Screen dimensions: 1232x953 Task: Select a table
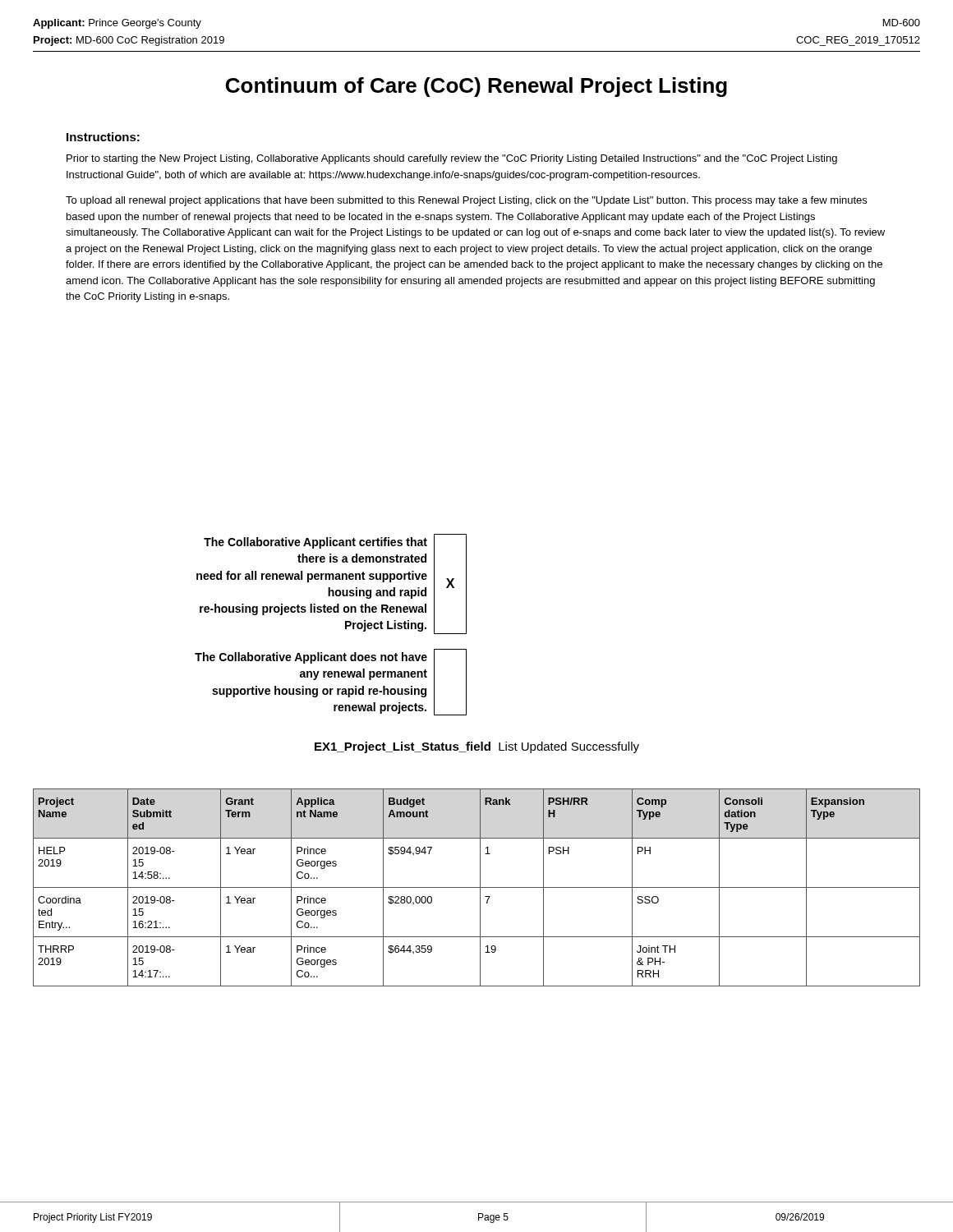pos(476,887)
